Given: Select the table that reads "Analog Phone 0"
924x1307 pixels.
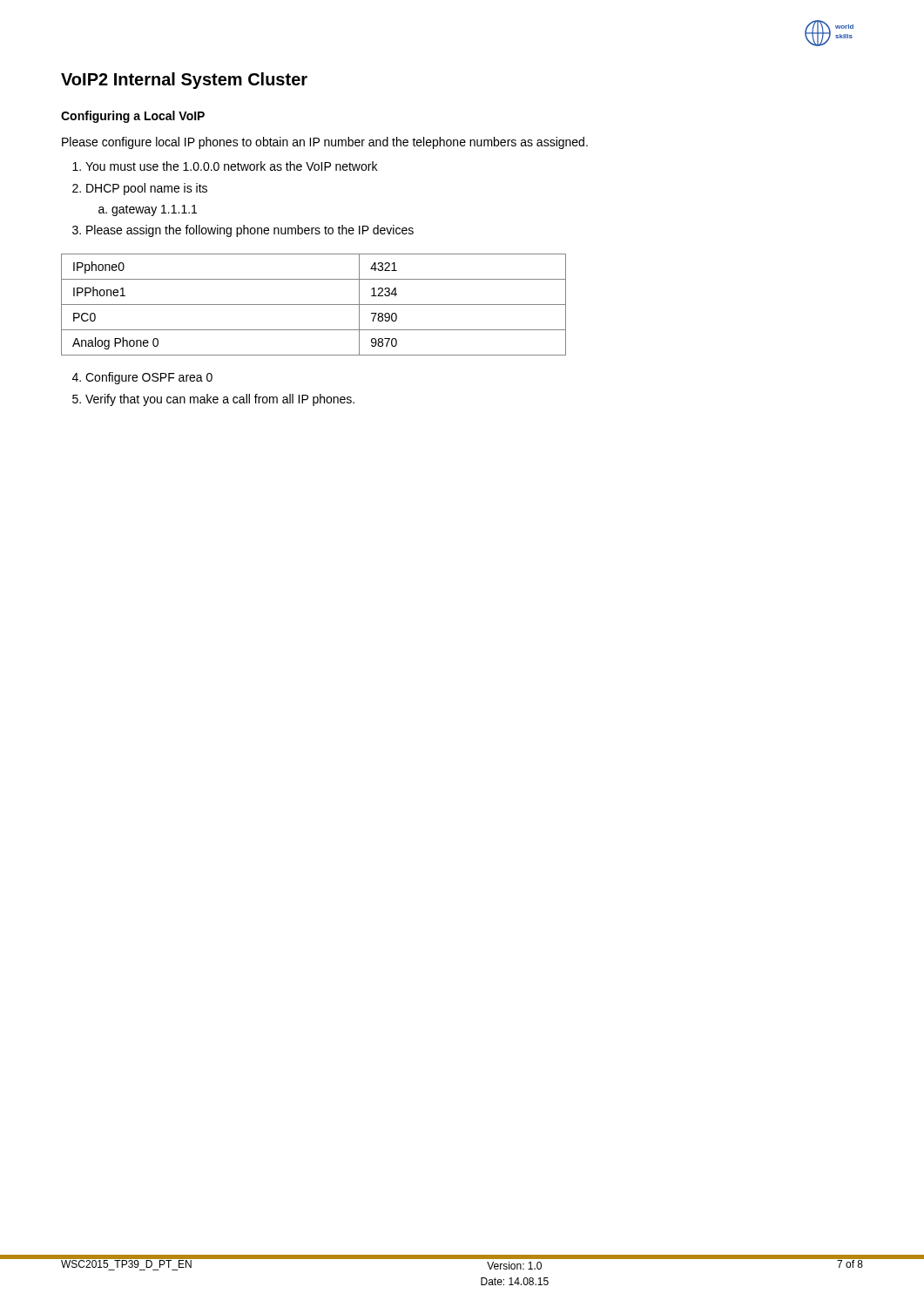Looking at the screenshot, I should click(x=462, y=305).
